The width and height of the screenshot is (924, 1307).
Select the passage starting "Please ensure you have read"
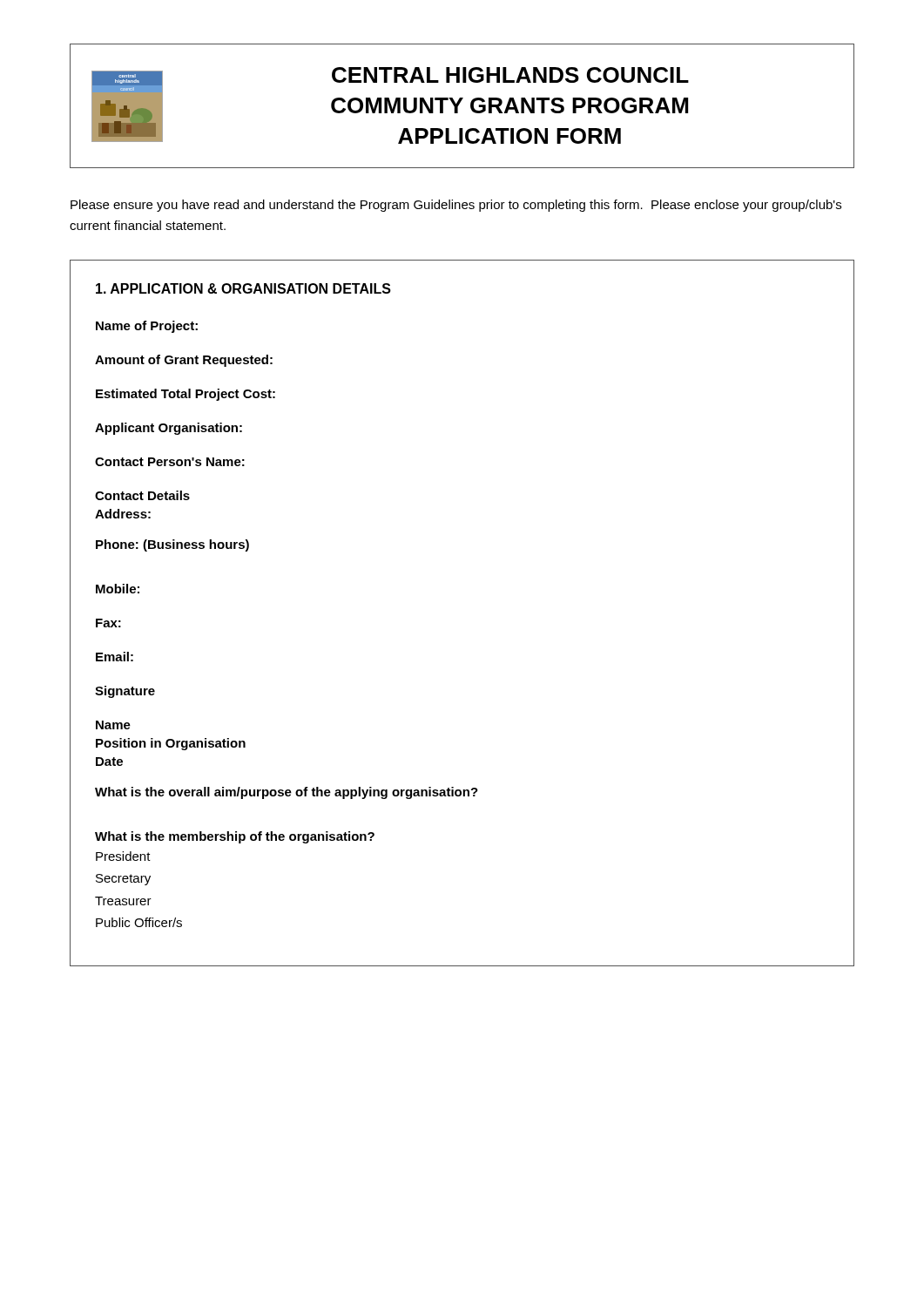(x=462, y=215)
